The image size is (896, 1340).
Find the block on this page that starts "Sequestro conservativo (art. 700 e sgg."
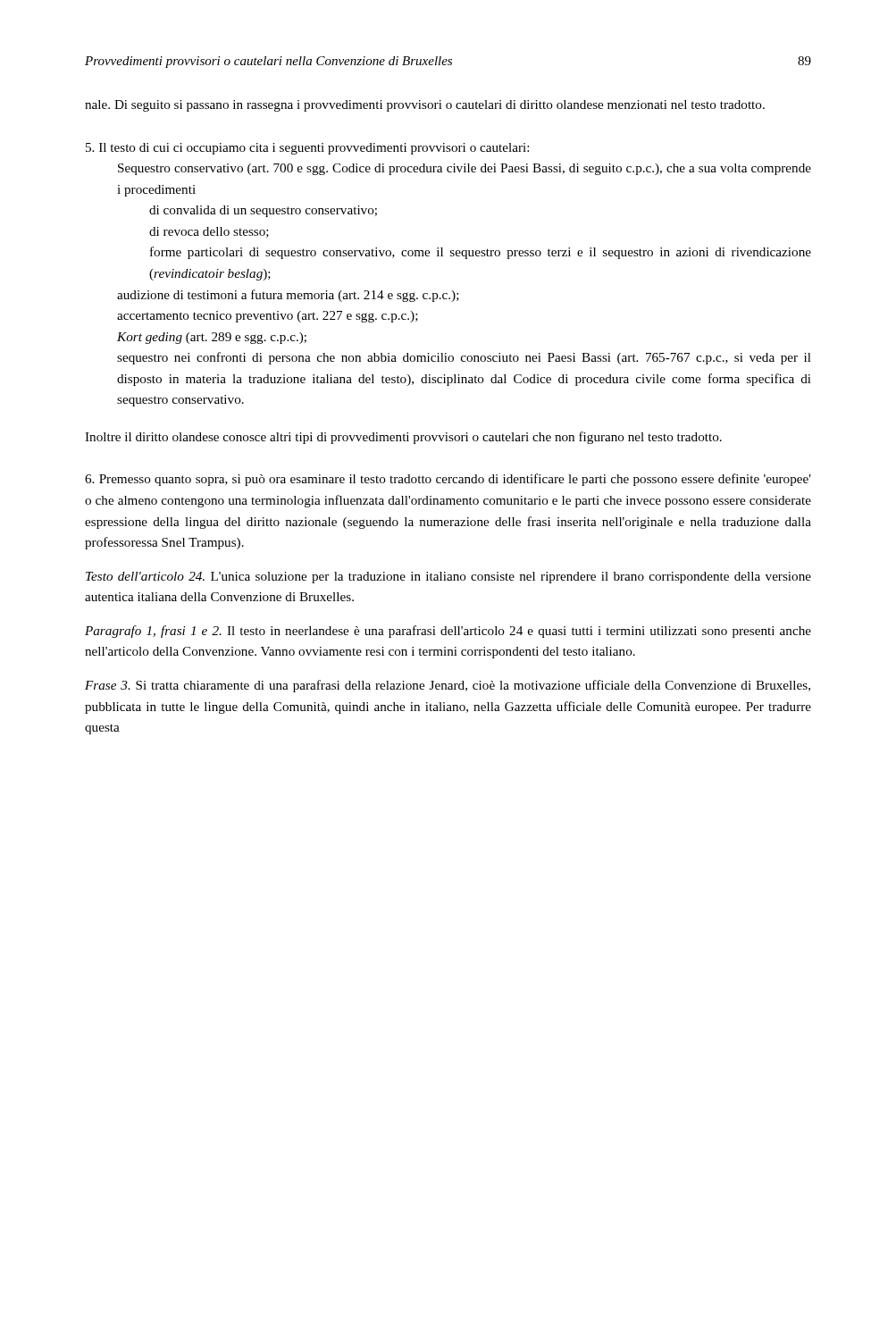click(x=464, y=178)
